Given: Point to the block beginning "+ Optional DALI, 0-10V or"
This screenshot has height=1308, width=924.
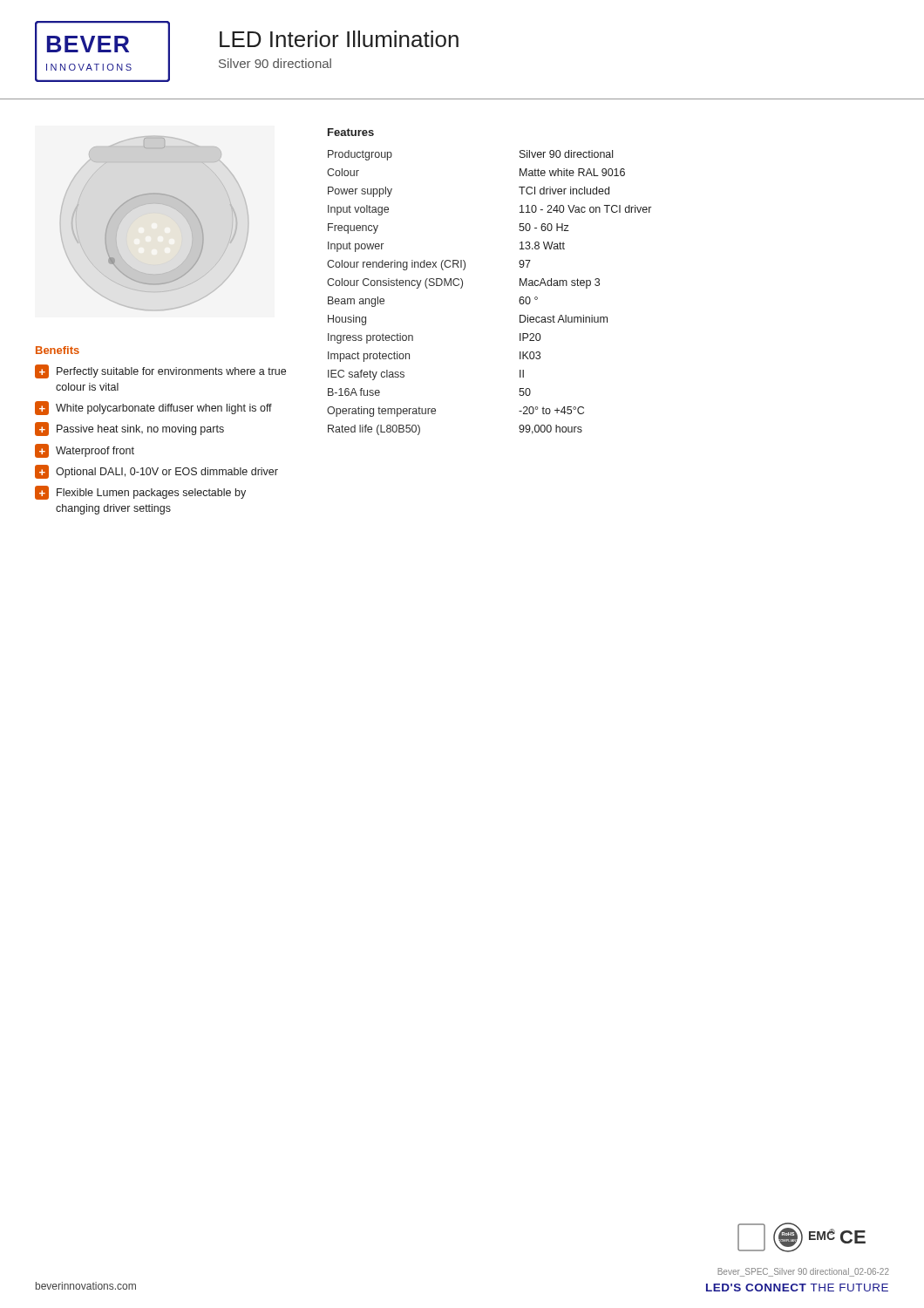Looking at the screenshot, I should point(163,471).
